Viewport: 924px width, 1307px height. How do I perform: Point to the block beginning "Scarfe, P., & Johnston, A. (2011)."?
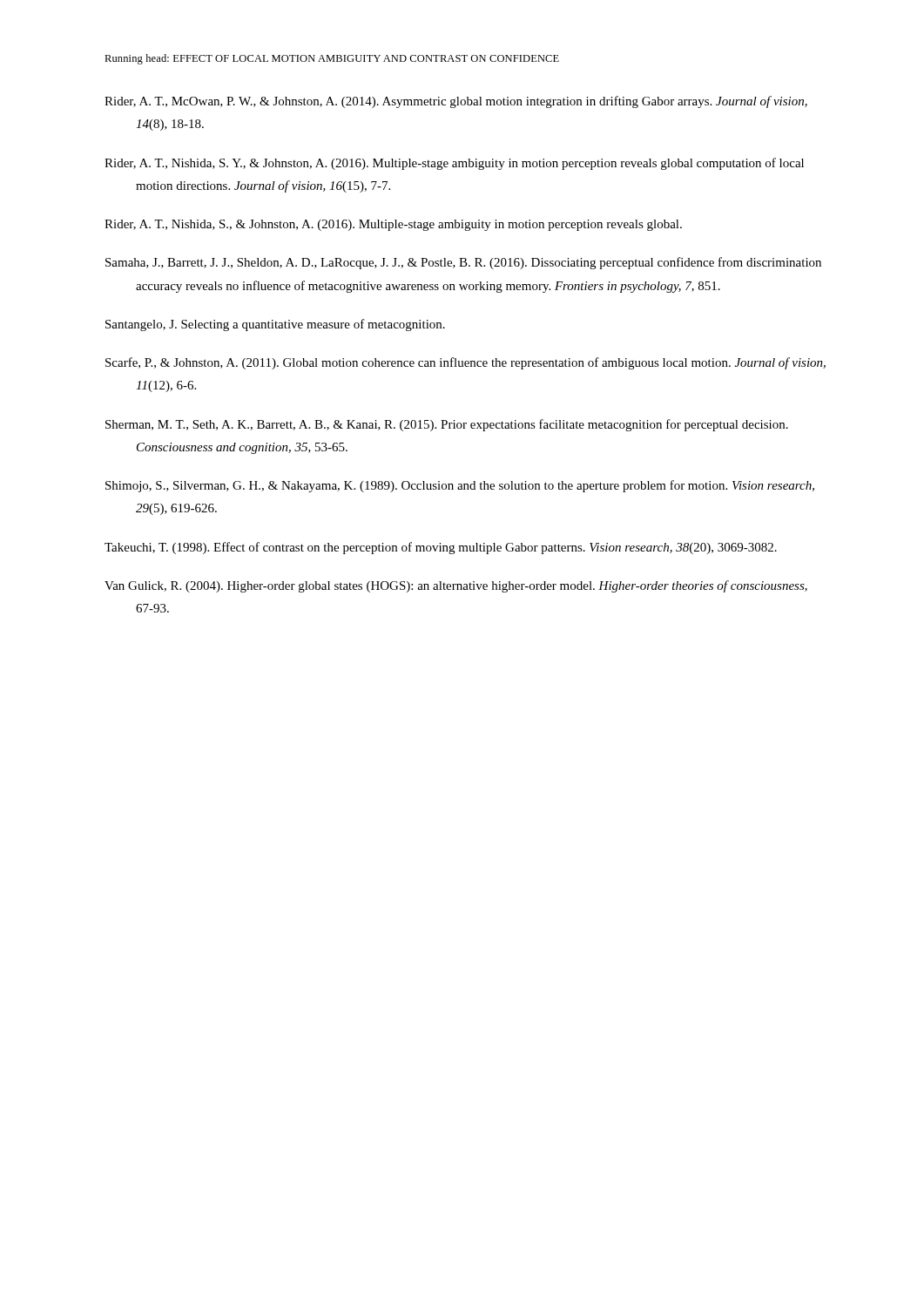465,374
